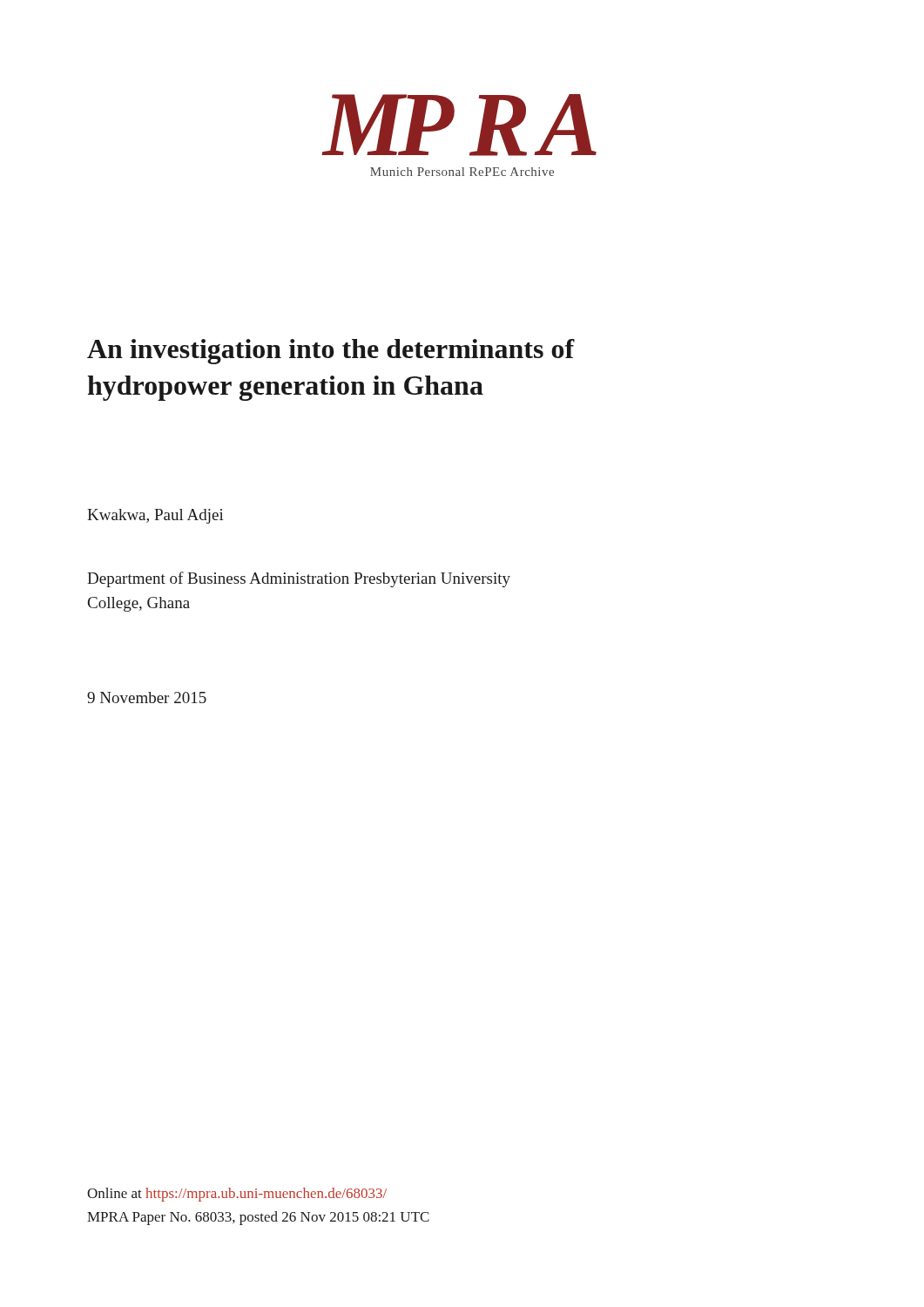Find the passage starting "9 November 2015"

pos(147,698)
